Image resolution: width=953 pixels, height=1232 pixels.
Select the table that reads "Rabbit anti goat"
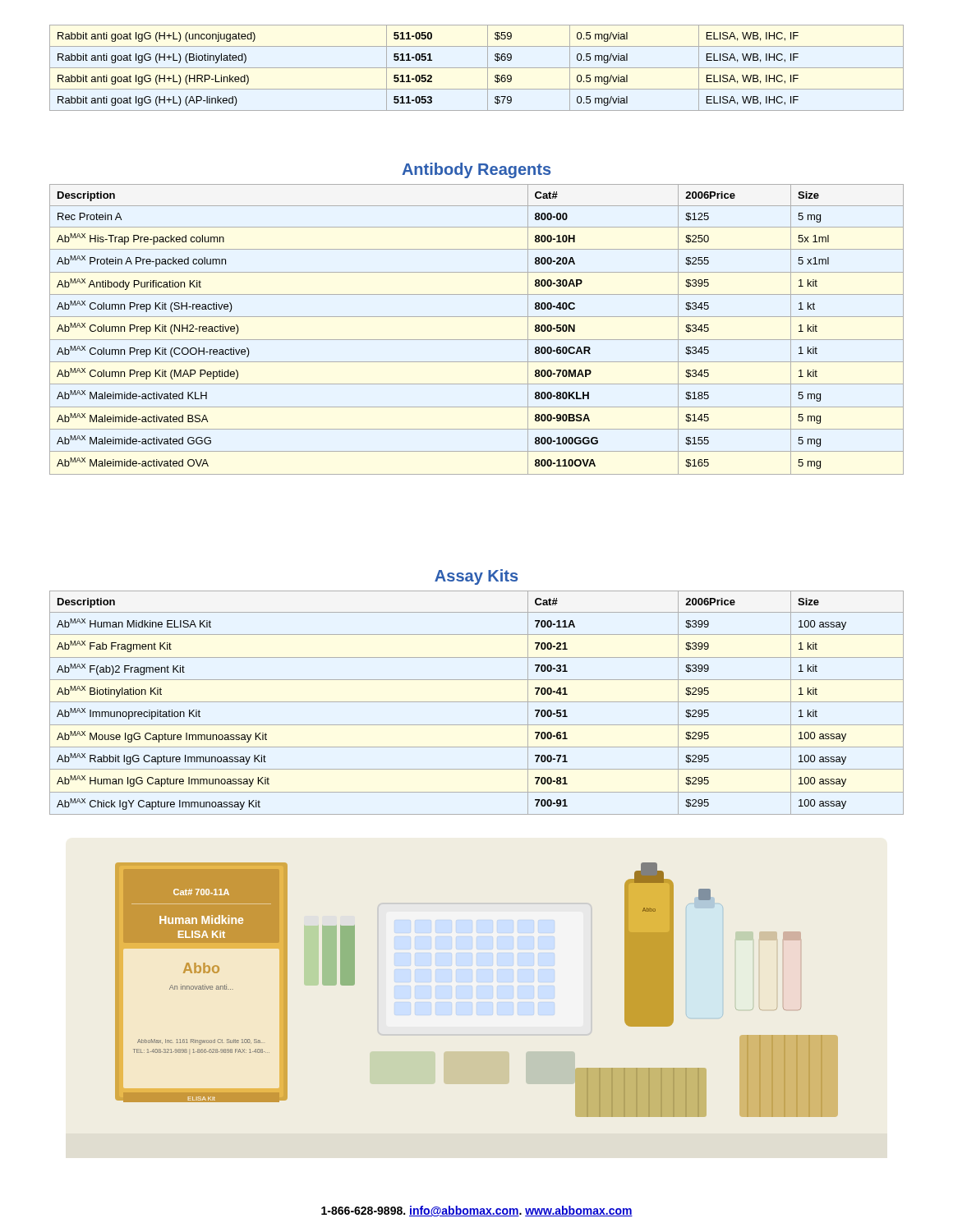click(x=476, y=68)
